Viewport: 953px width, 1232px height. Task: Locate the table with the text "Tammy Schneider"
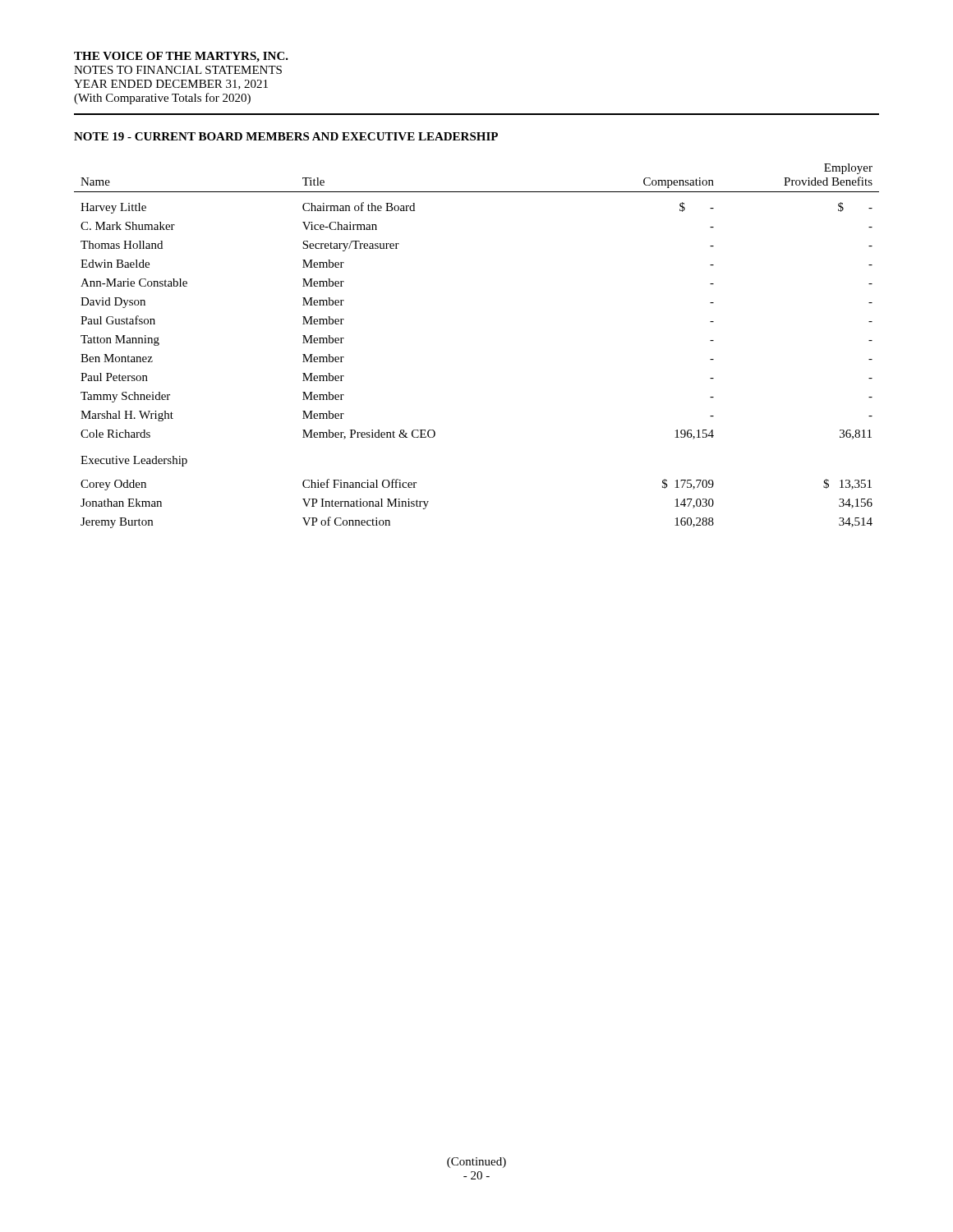[x=476, y=345]
